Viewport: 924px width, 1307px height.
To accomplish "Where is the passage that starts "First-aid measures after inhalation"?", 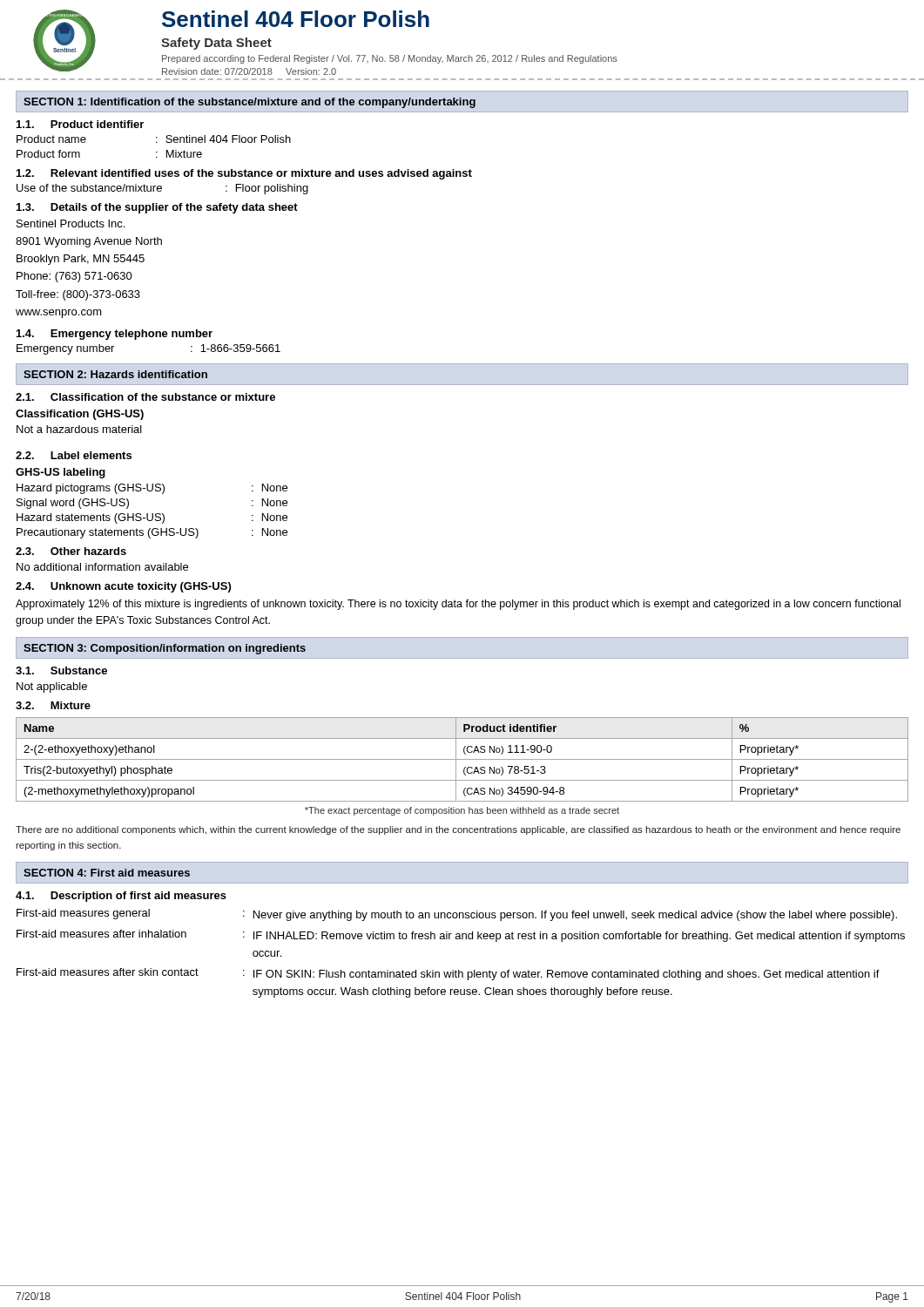I will pos(462,944).
